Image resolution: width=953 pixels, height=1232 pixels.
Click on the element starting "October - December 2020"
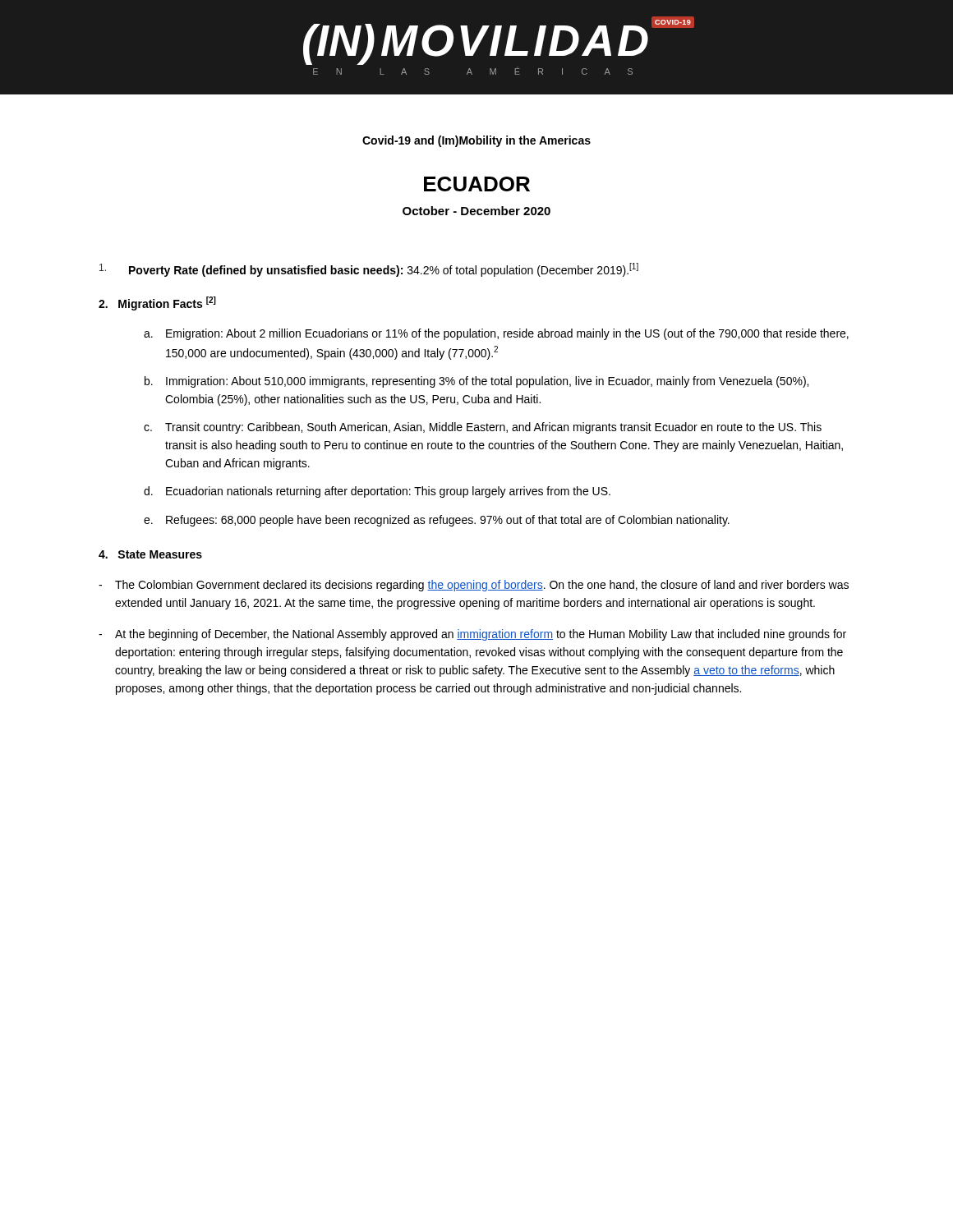coord(476,211)
